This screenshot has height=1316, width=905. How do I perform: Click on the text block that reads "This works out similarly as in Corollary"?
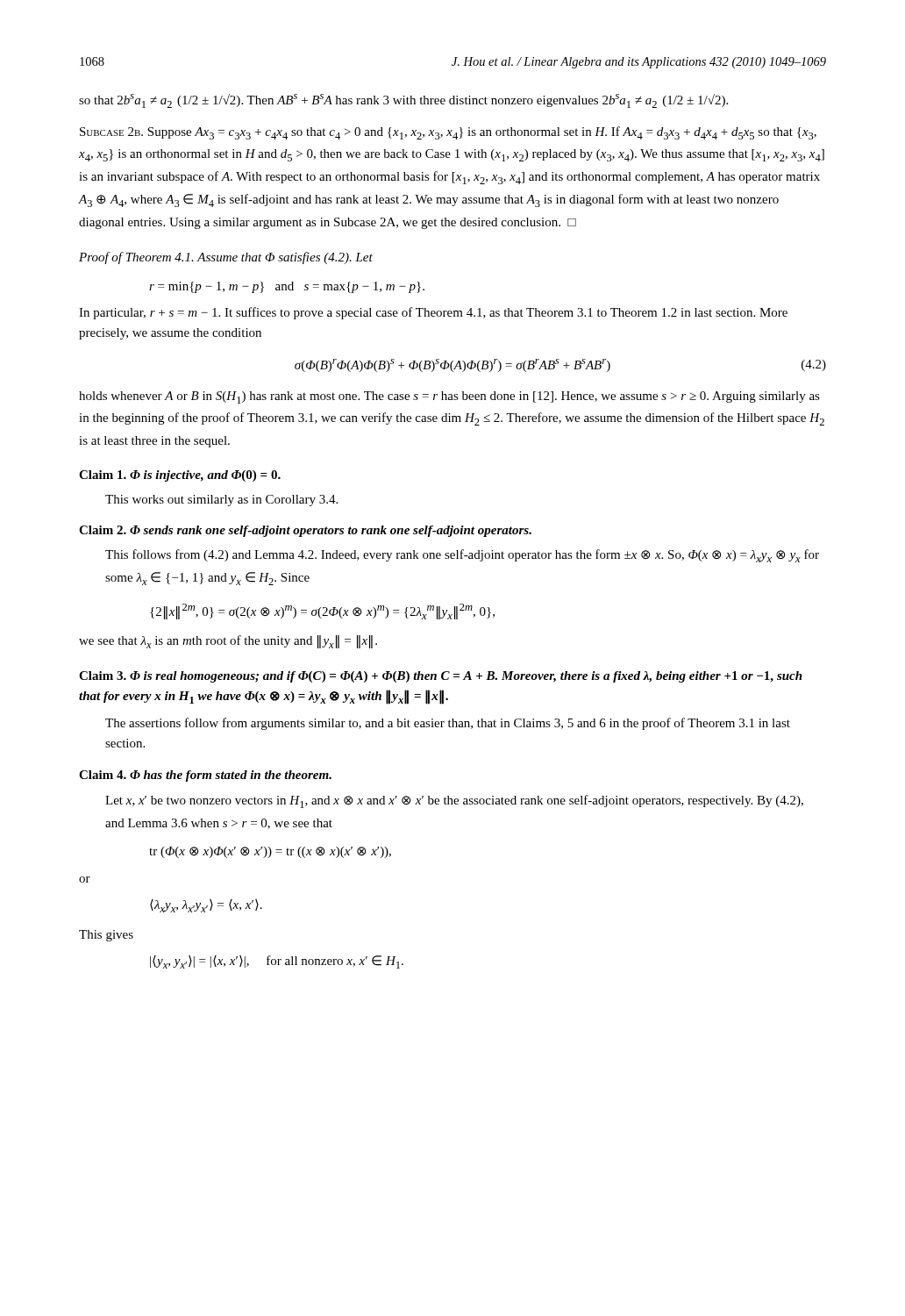tap(222, 499)
